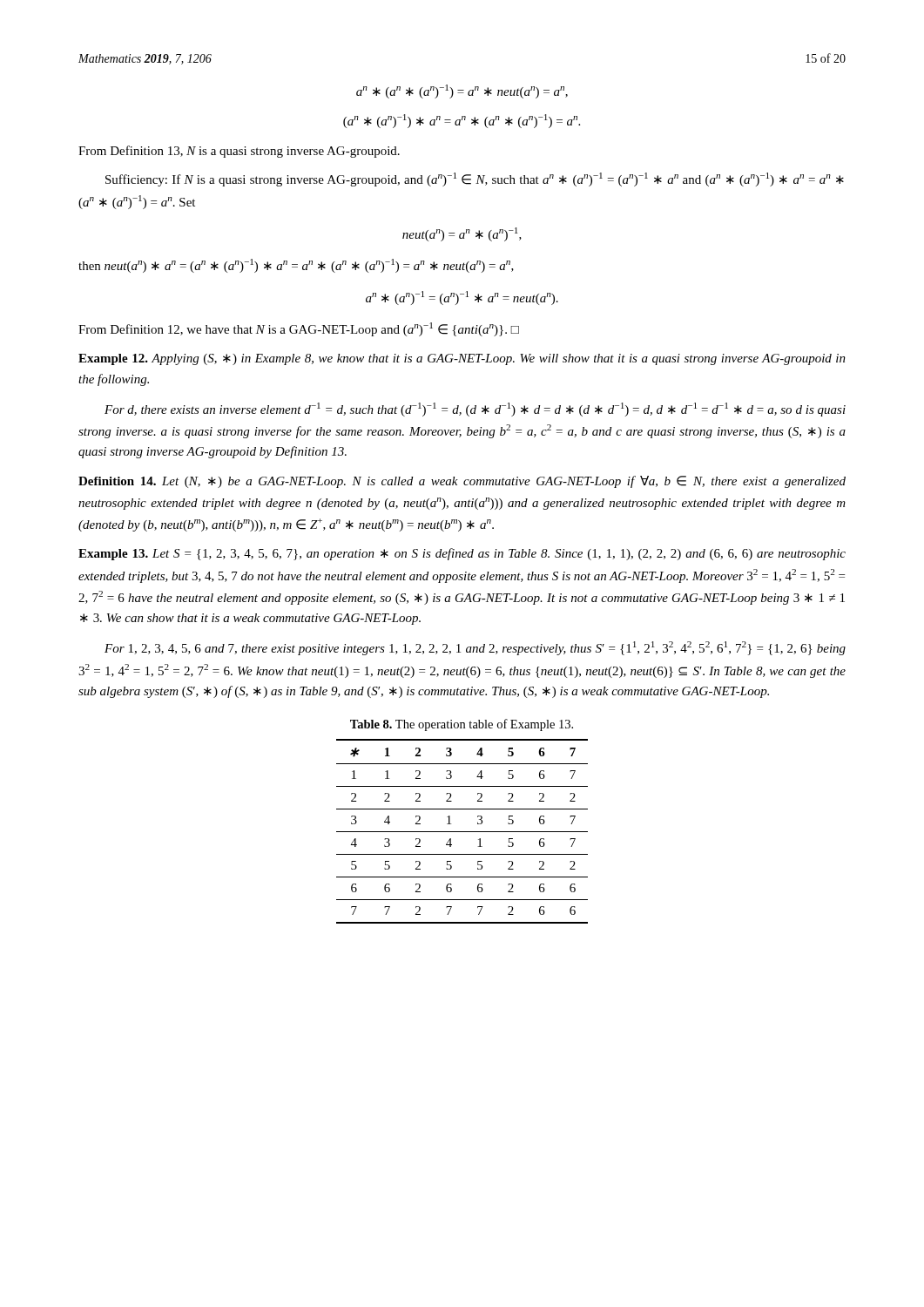Screen dimensions: 1307x924
Task: Point to the formula beginning "(an ∗ (an)−1) ∗ an = an ∗"
Action: coord(462,120)
